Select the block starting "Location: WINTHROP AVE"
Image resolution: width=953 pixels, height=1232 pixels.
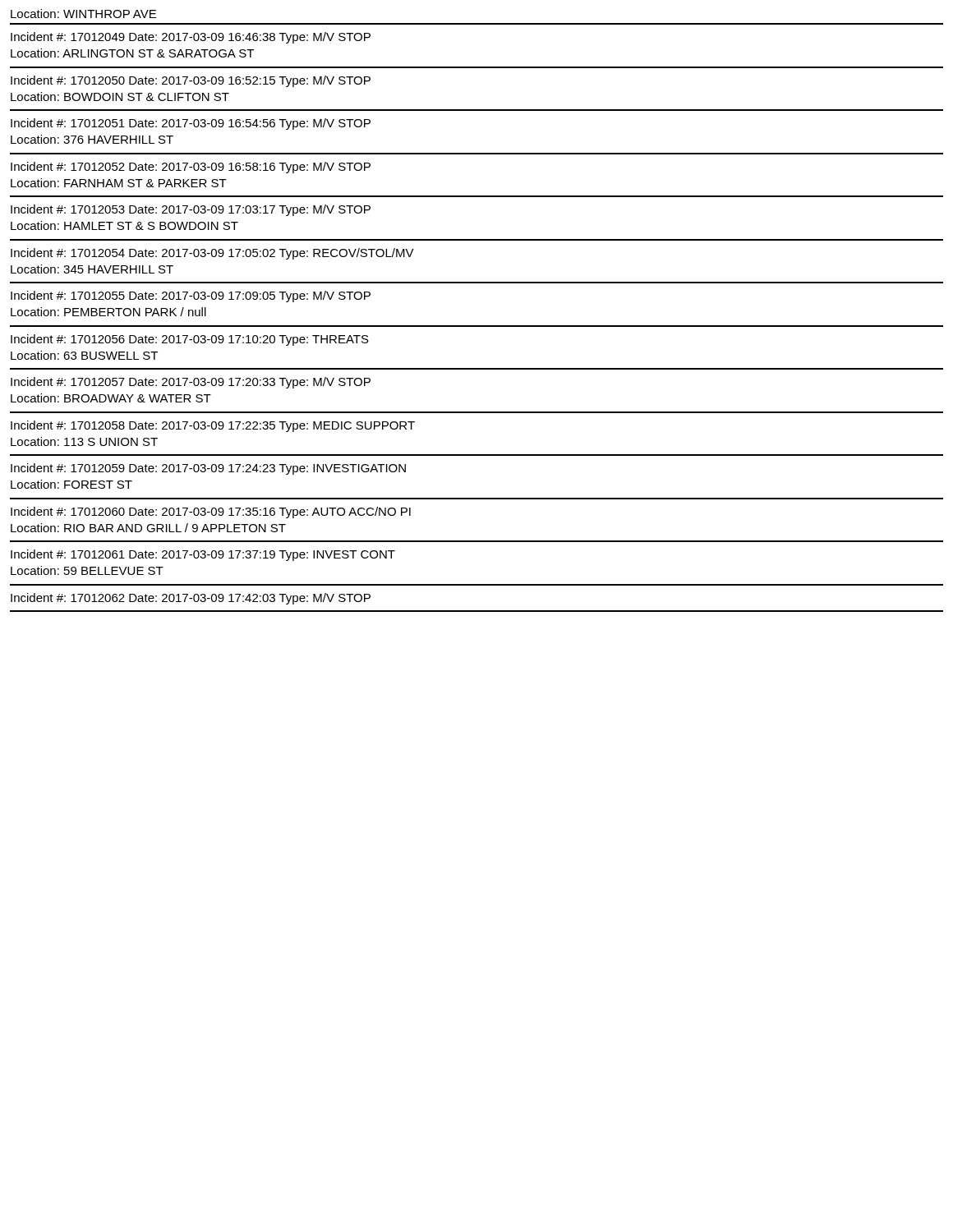point(83,14)
